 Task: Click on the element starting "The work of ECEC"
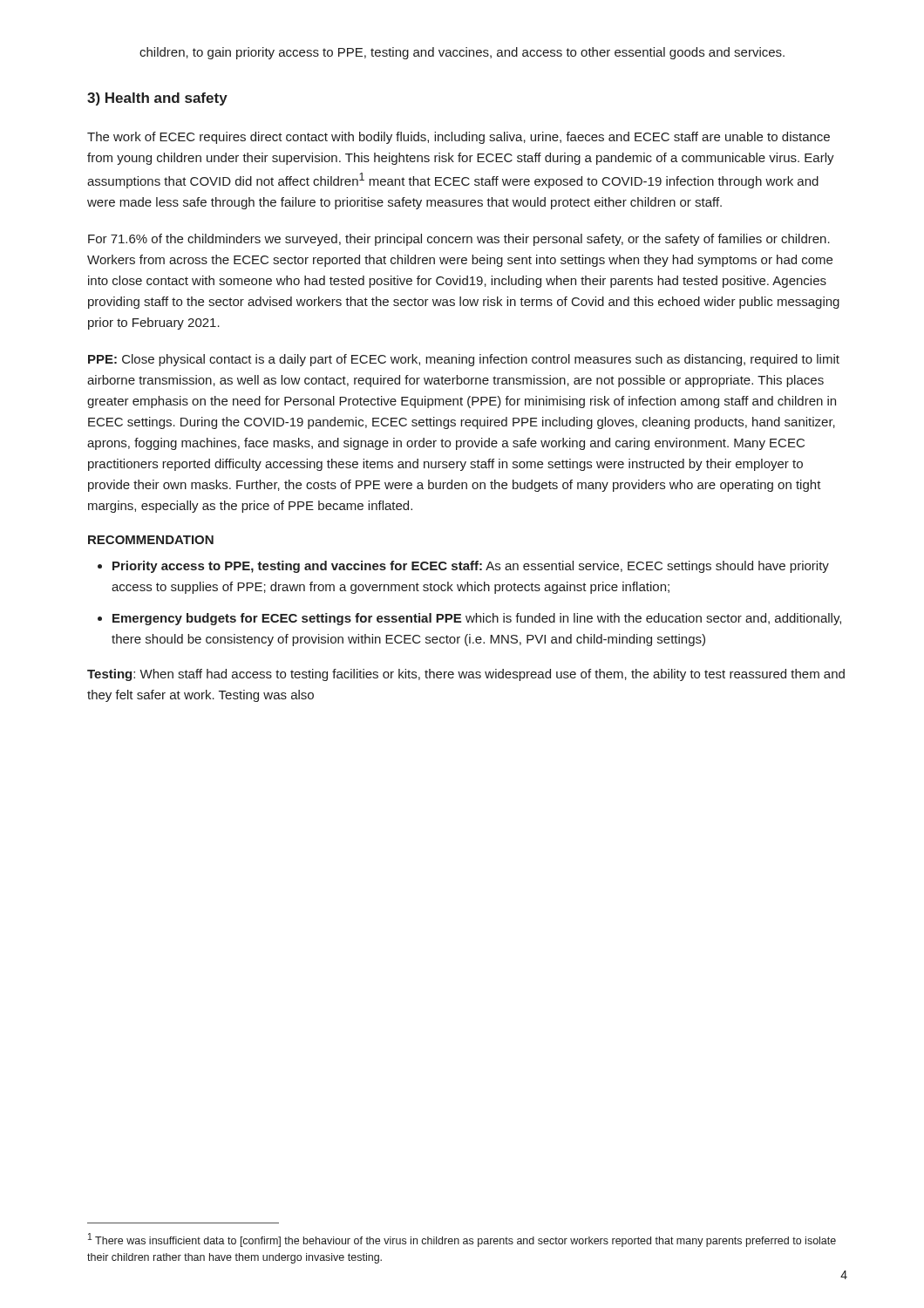point(460,169)
